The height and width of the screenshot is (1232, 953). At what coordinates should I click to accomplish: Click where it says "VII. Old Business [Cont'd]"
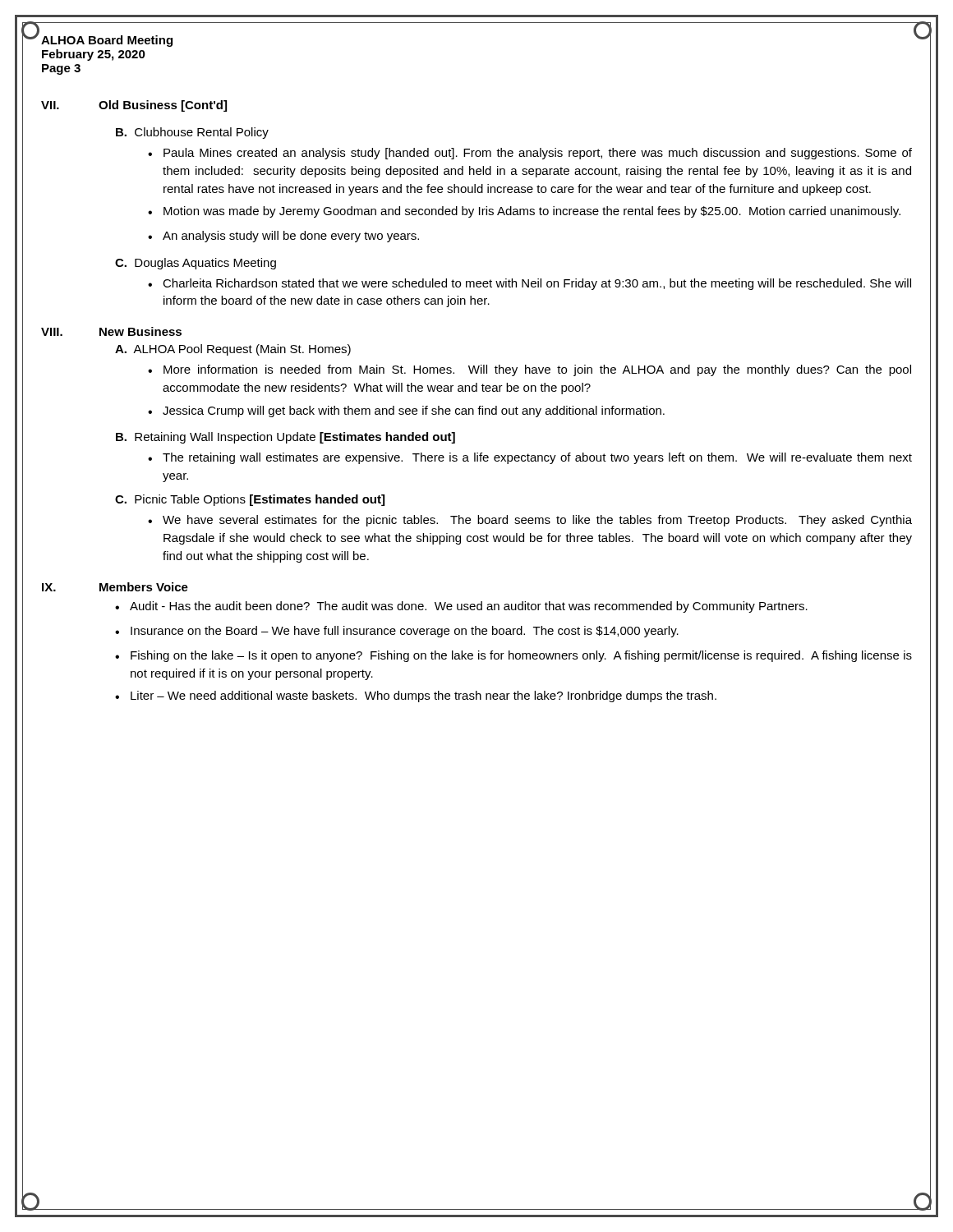point(134,106)
